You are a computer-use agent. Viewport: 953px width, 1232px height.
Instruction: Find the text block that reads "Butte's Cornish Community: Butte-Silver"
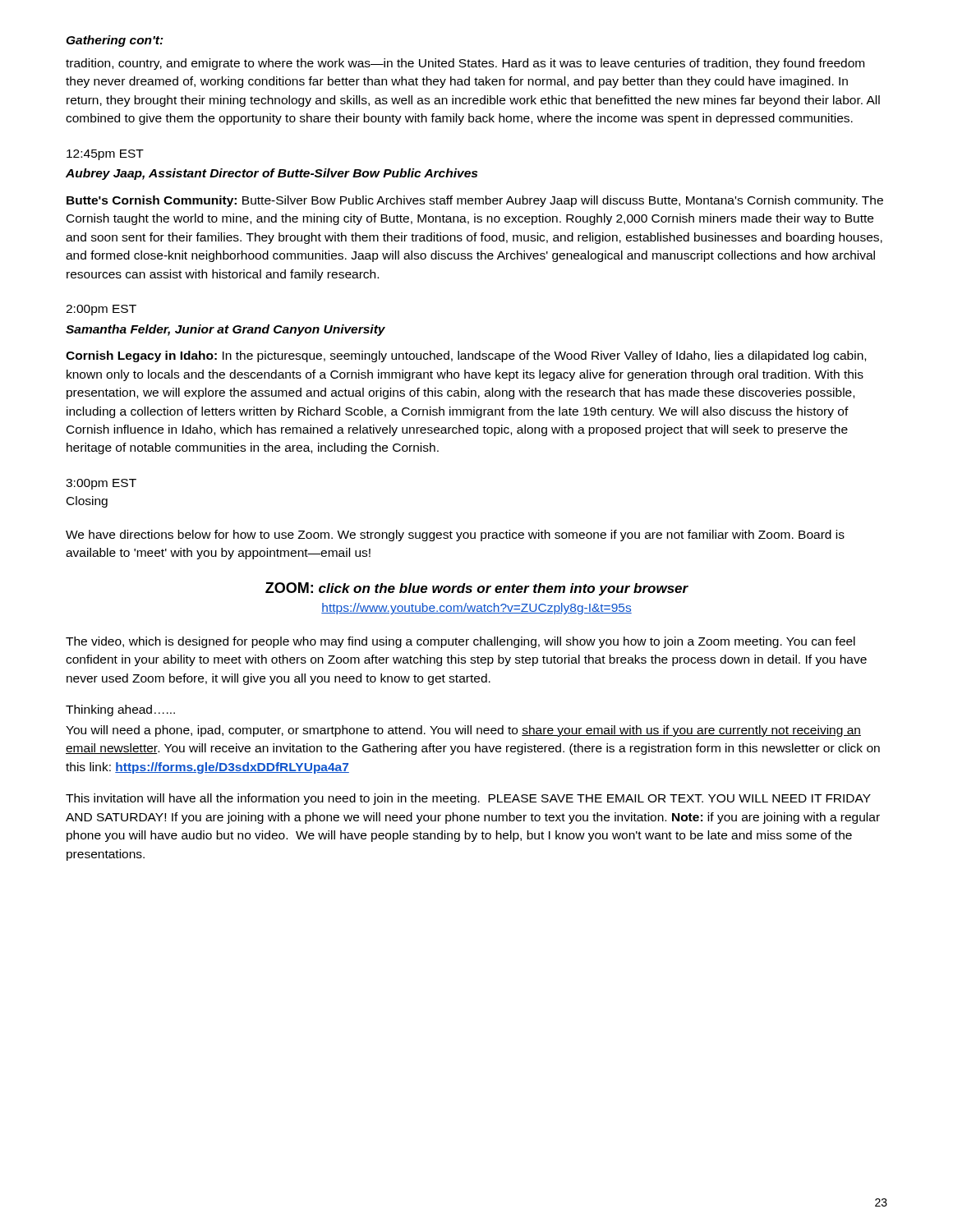coord(476,237)
